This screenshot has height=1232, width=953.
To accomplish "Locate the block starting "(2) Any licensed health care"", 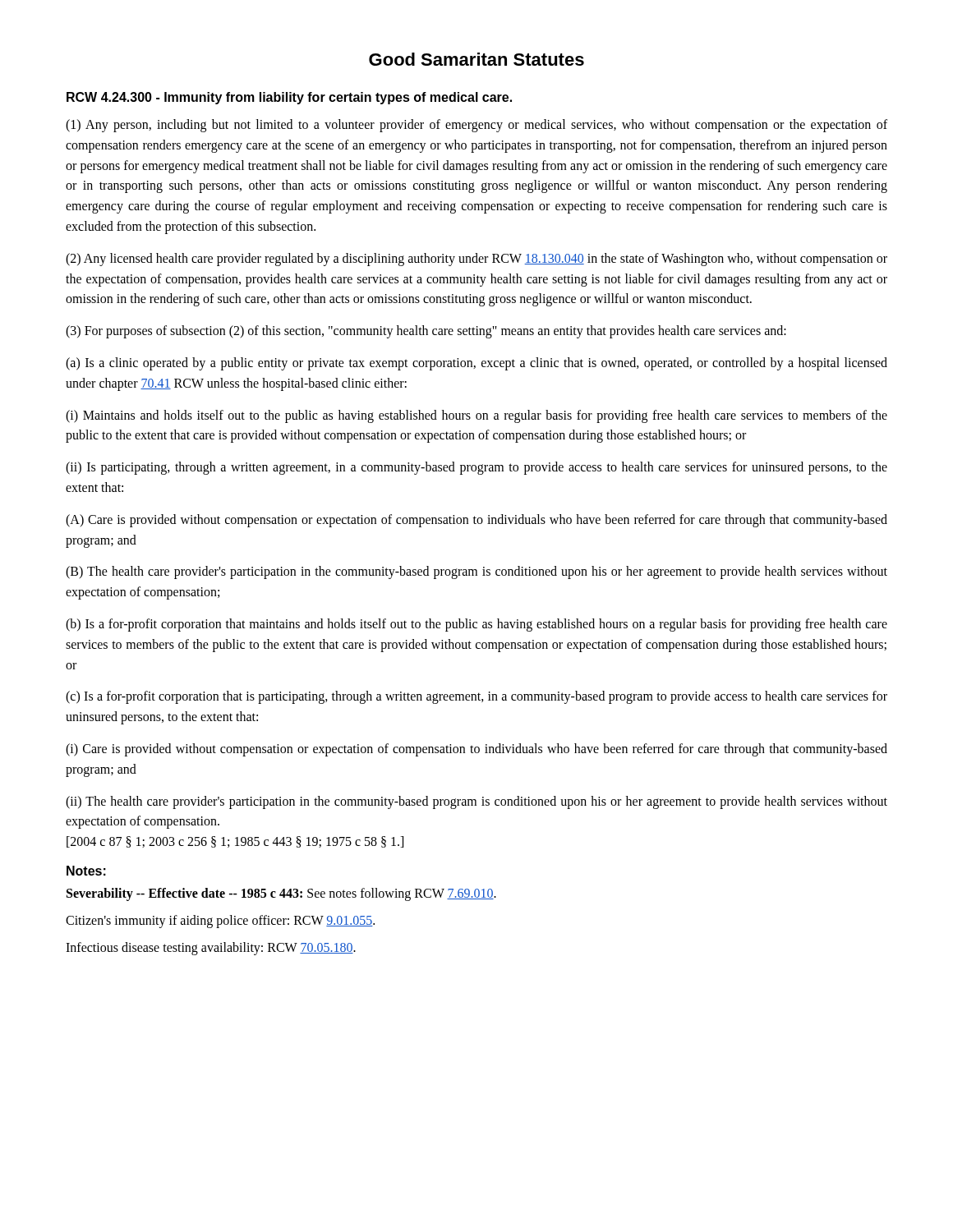I will coord(476,278).
